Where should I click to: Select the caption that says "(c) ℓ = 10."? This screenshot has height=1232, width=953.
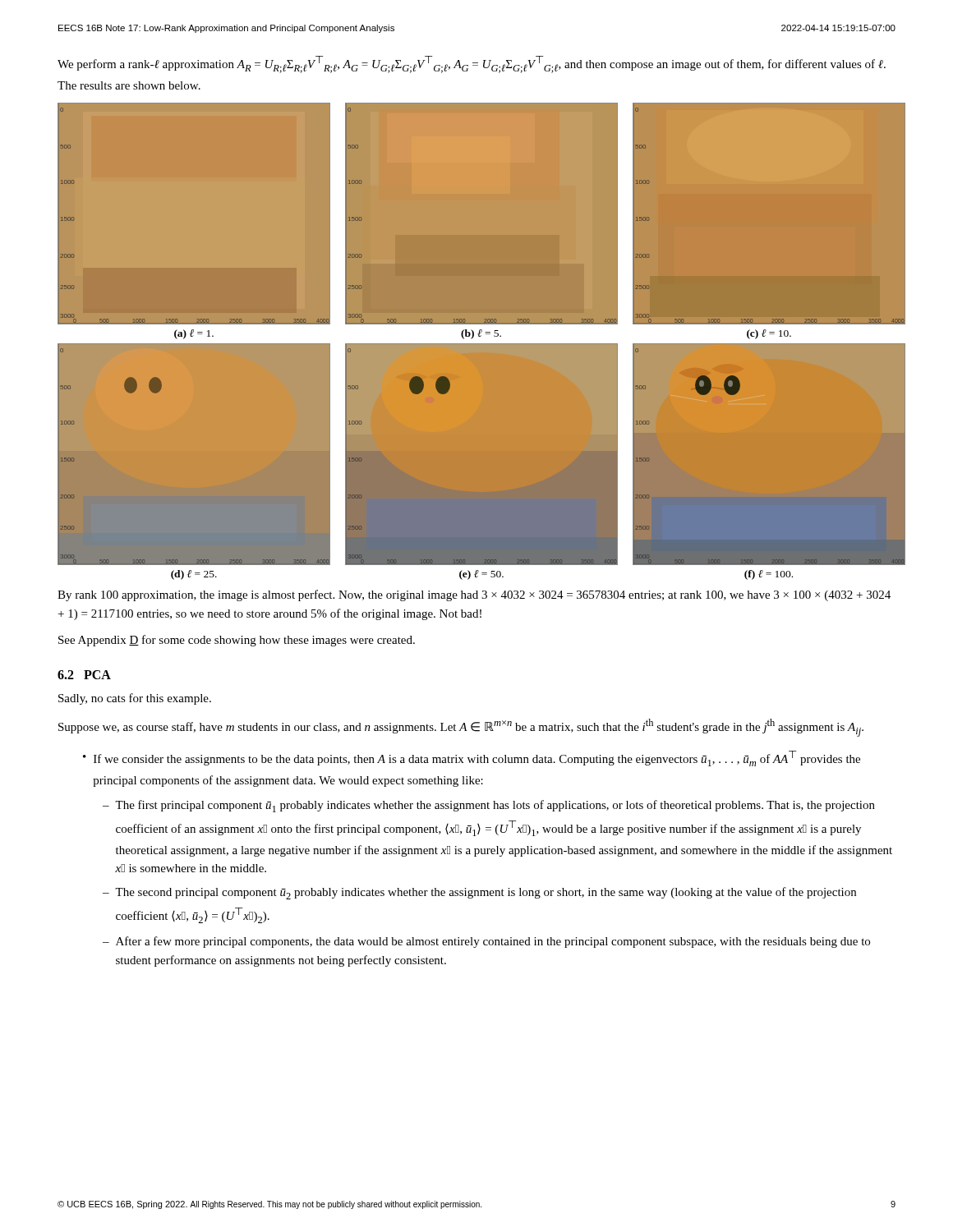(769, 333)
